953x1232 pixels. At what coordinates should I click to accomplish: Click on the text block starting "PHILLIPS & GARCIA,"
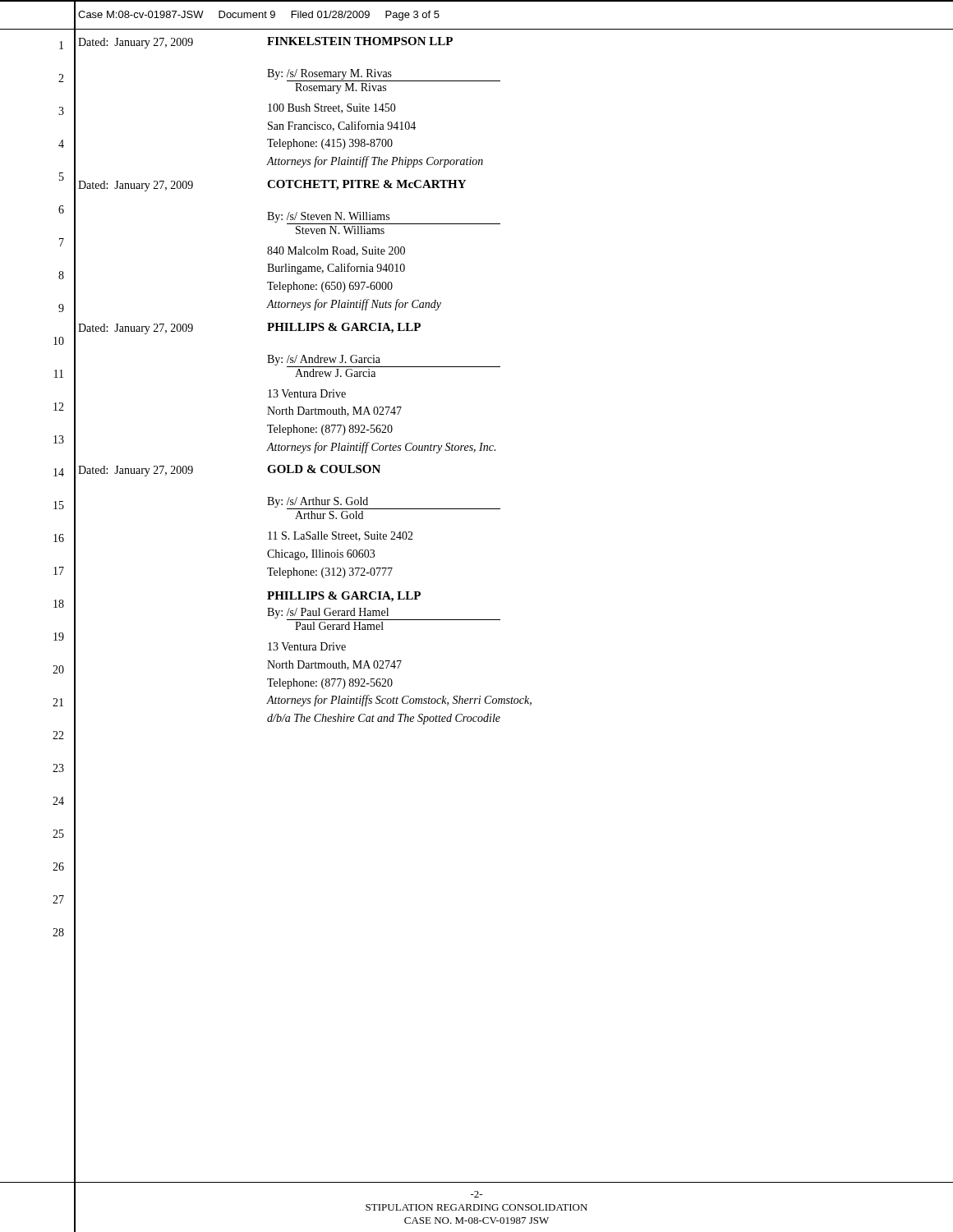point(344,597)
